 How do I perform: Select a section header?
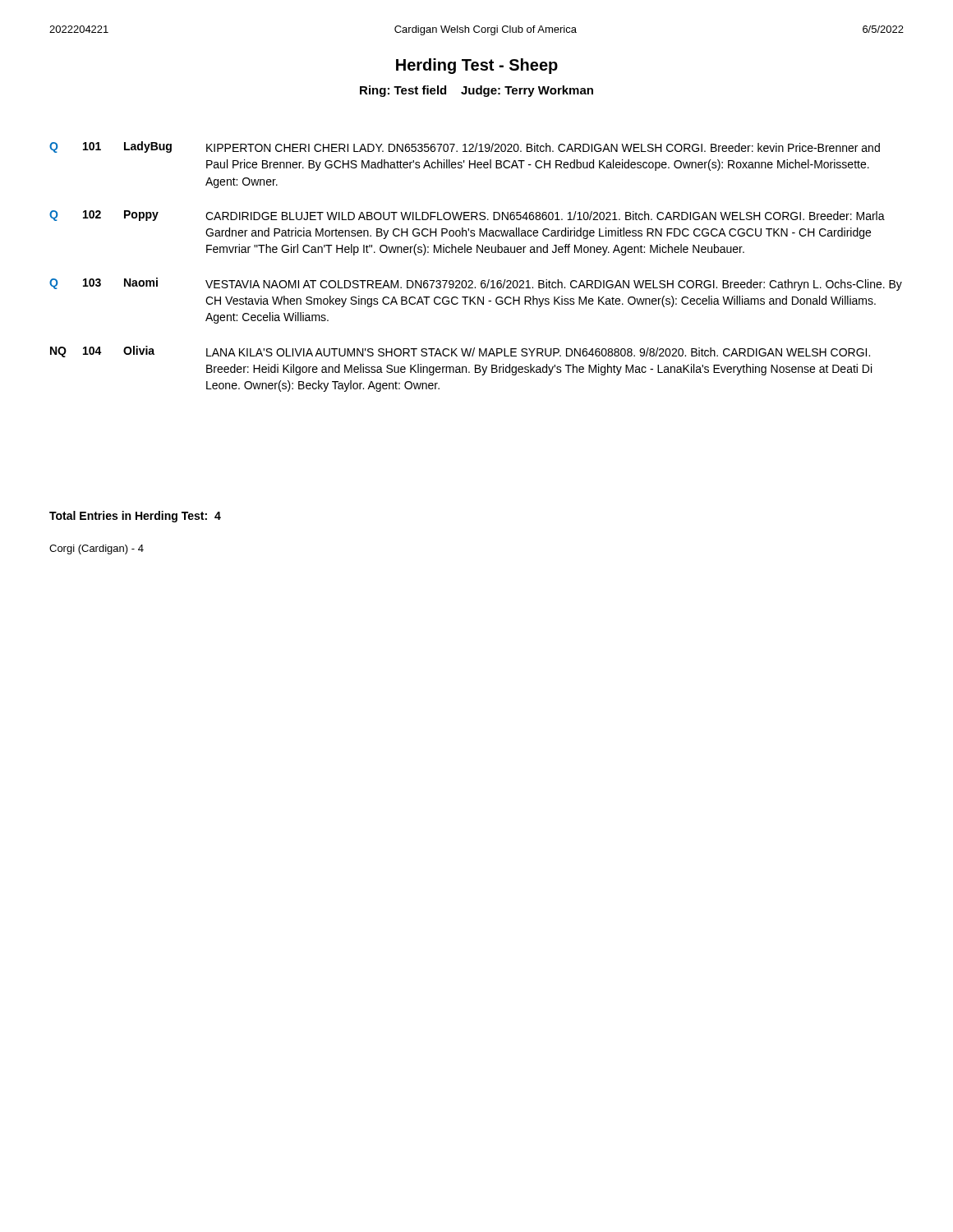click(476, 90)
